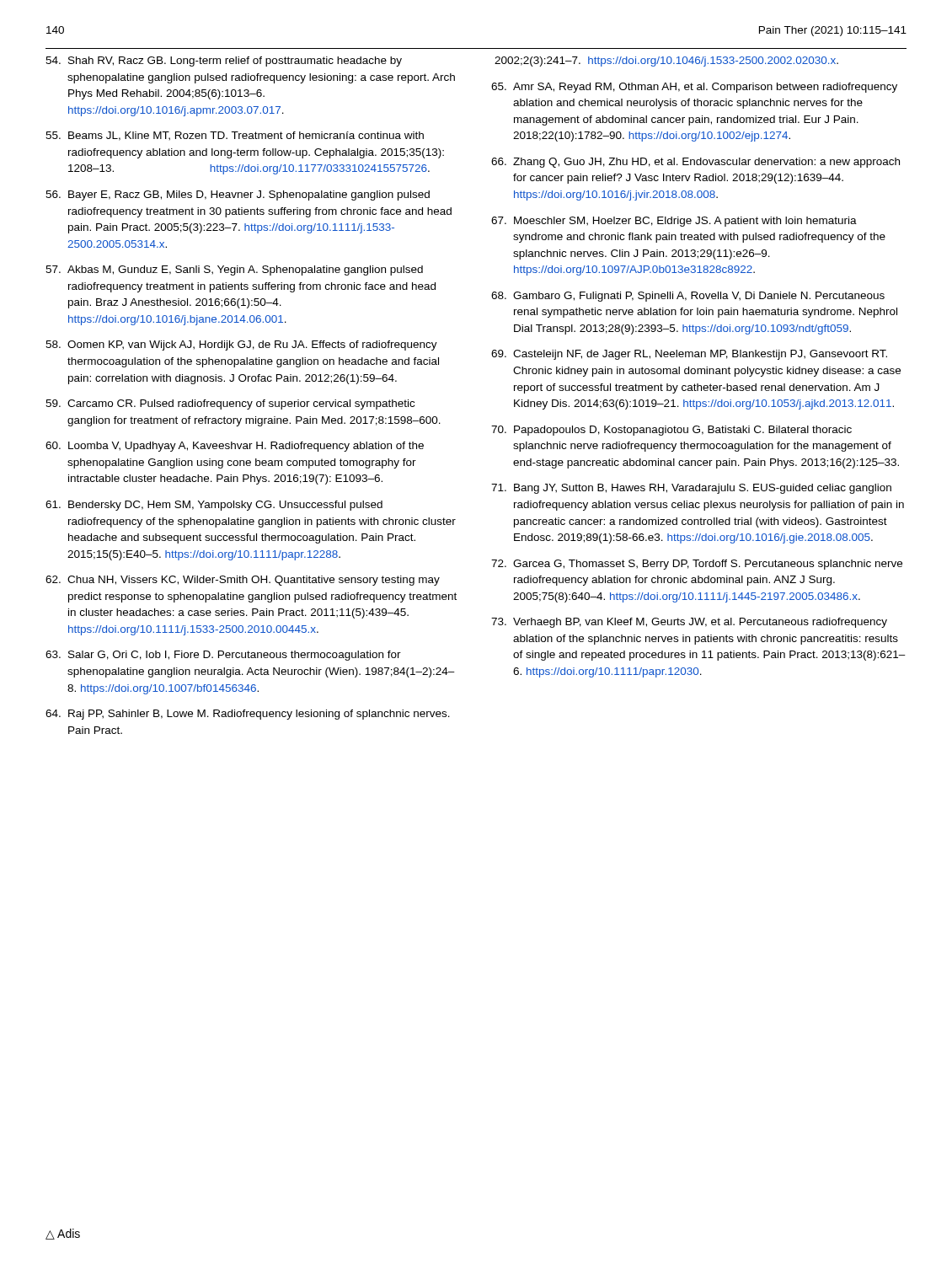Screen dimensions: 1264x952
Task: Where is the passage that starts "56. Bayer E, Racz GB, Miles D,"?
Action: tap(253, 219)
